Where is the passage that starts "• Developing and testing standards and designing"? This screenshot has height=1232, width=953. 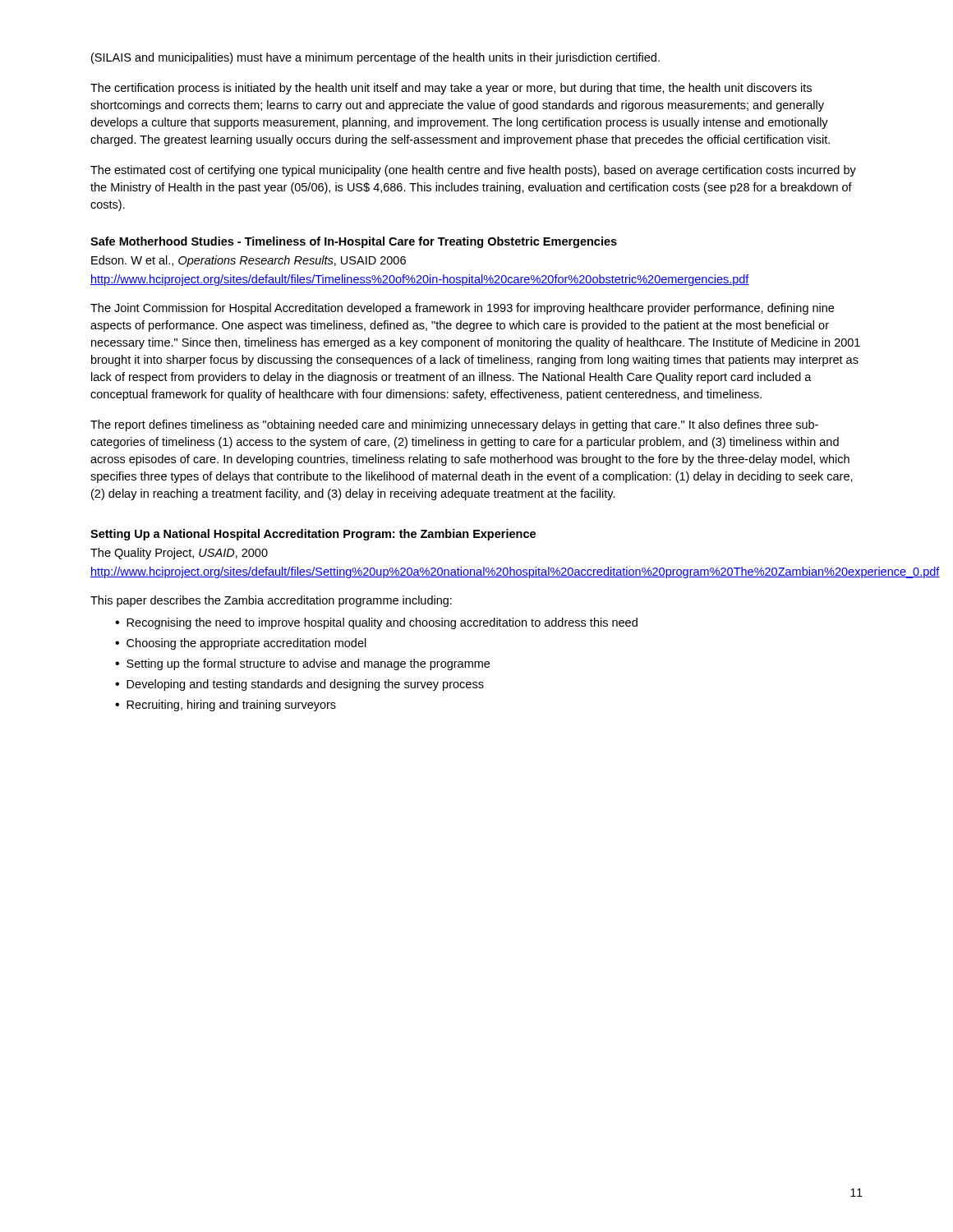coord(299,685)
